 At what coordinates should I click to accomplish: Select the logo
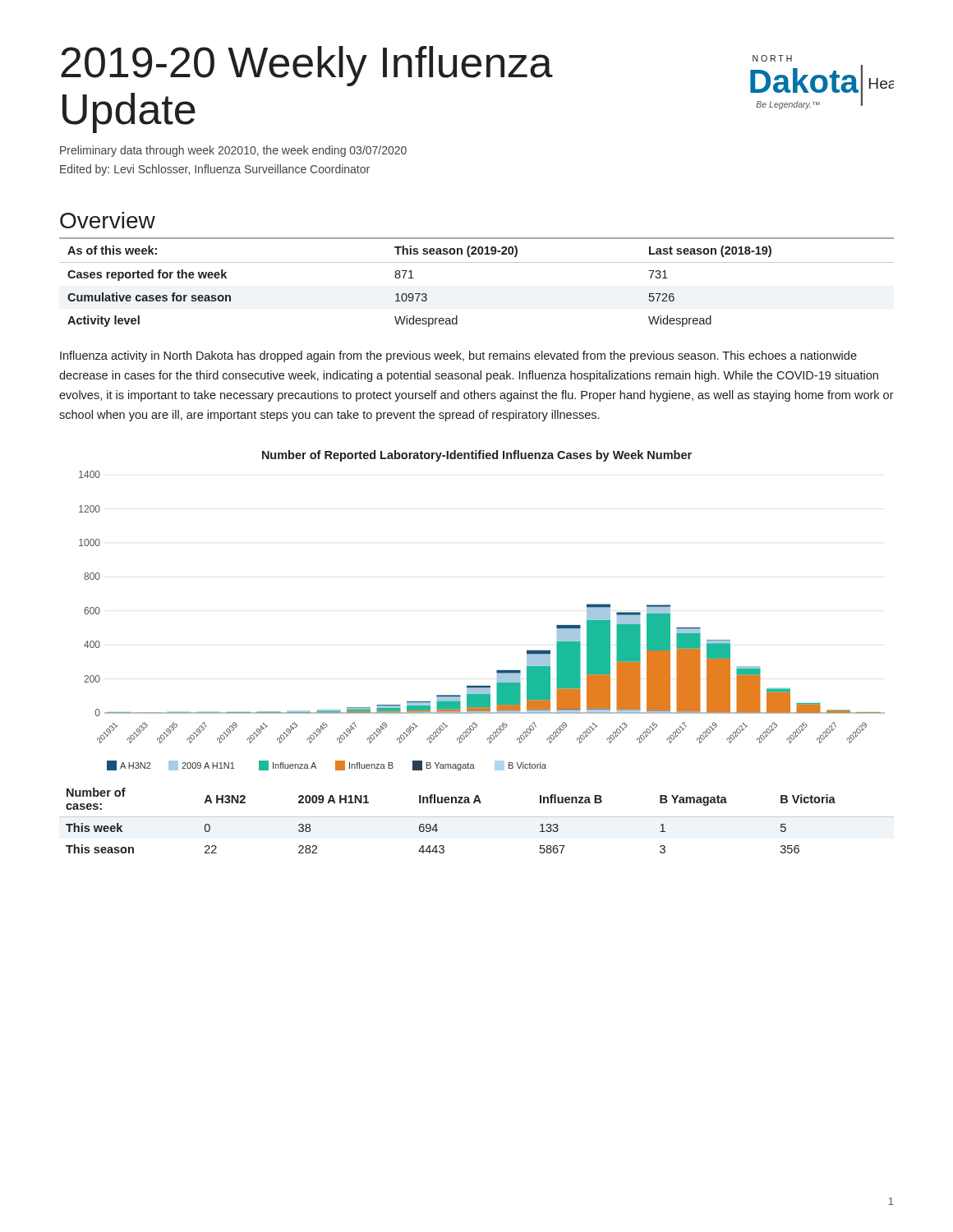tap(799, 80)
